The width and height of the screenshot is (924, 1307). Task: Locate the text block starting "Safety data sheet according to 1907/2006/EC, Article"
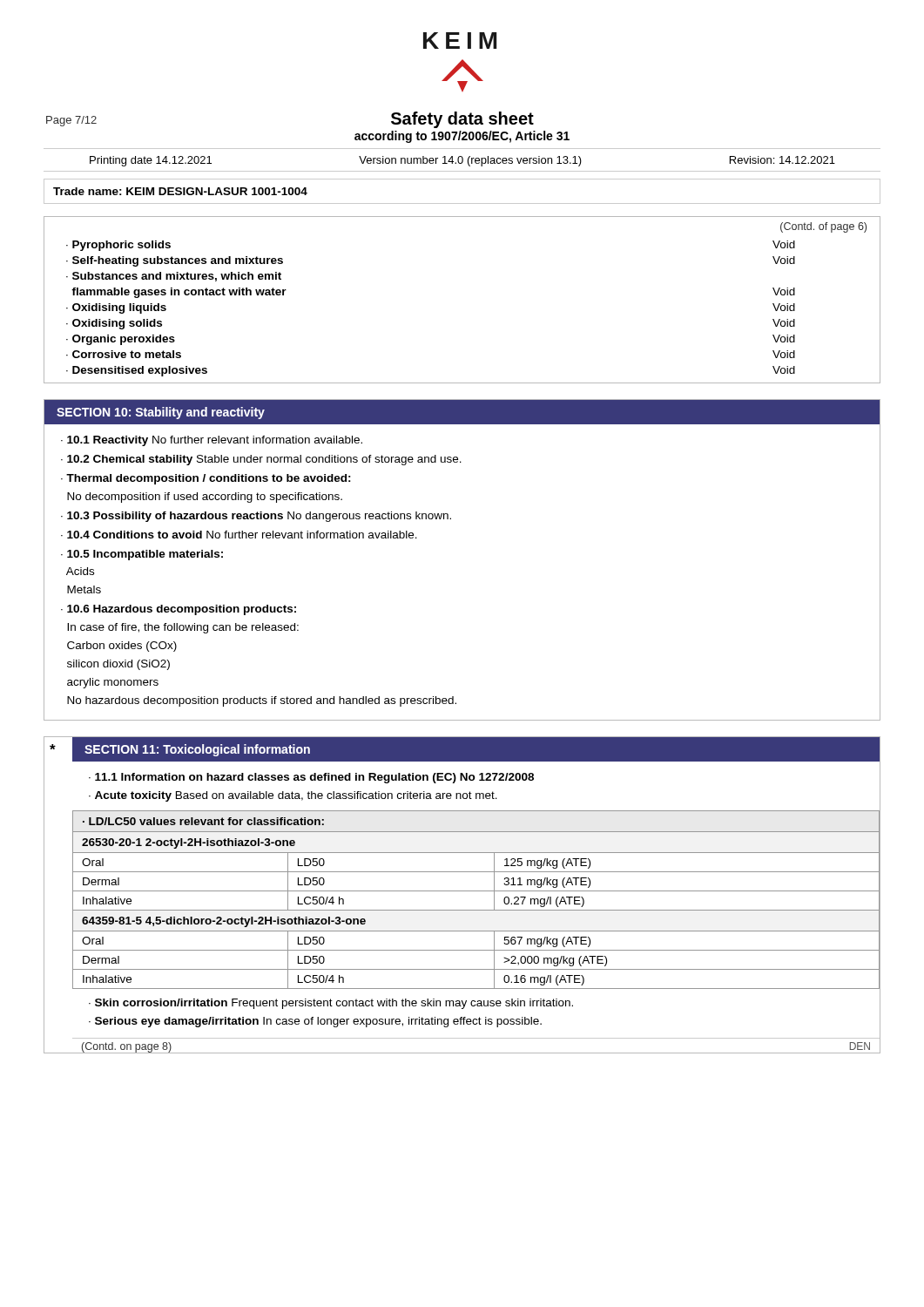click(x=462, y=126)
